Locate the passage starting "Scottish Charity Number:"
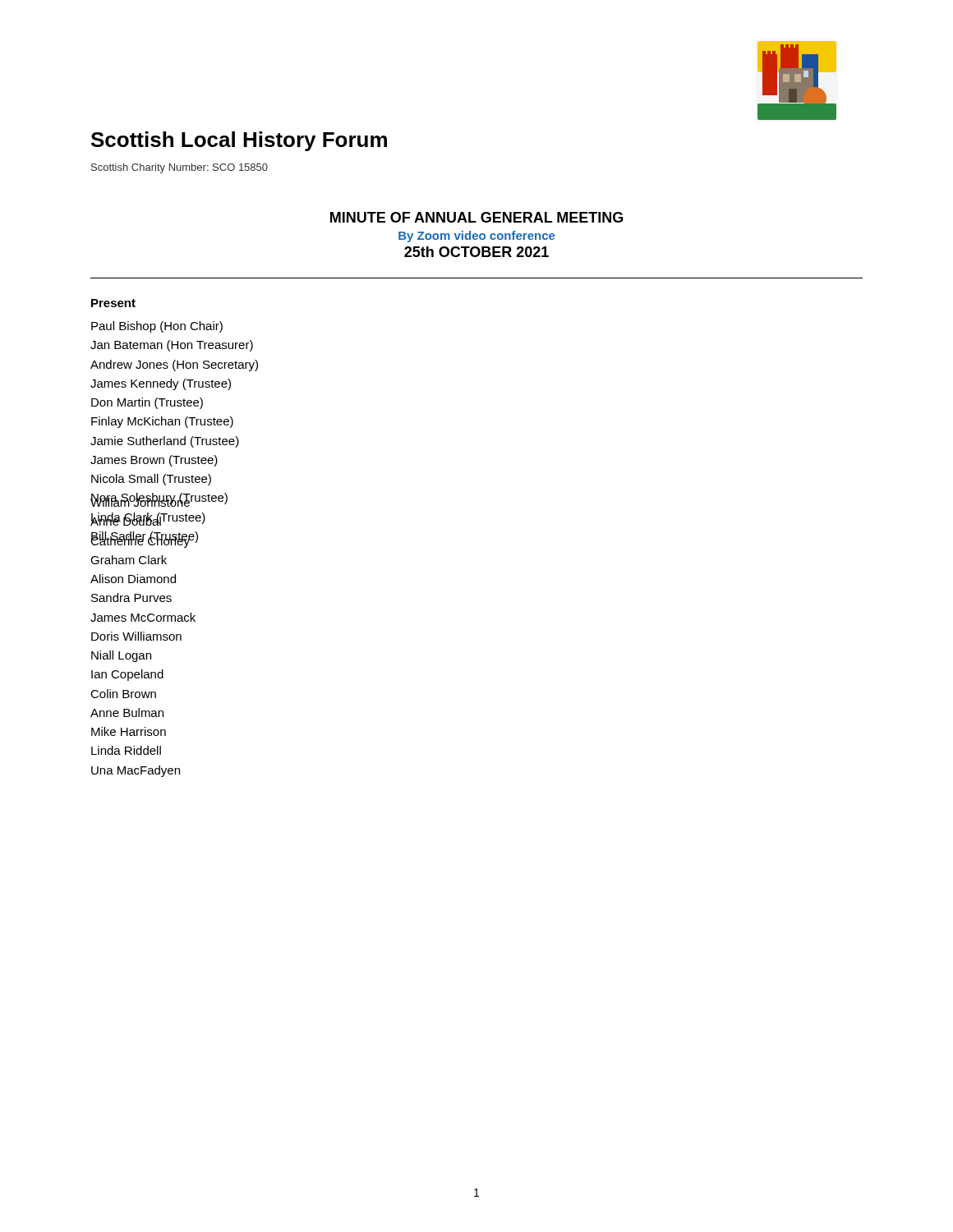This screenshot has width=953, height=1232. 179,167
